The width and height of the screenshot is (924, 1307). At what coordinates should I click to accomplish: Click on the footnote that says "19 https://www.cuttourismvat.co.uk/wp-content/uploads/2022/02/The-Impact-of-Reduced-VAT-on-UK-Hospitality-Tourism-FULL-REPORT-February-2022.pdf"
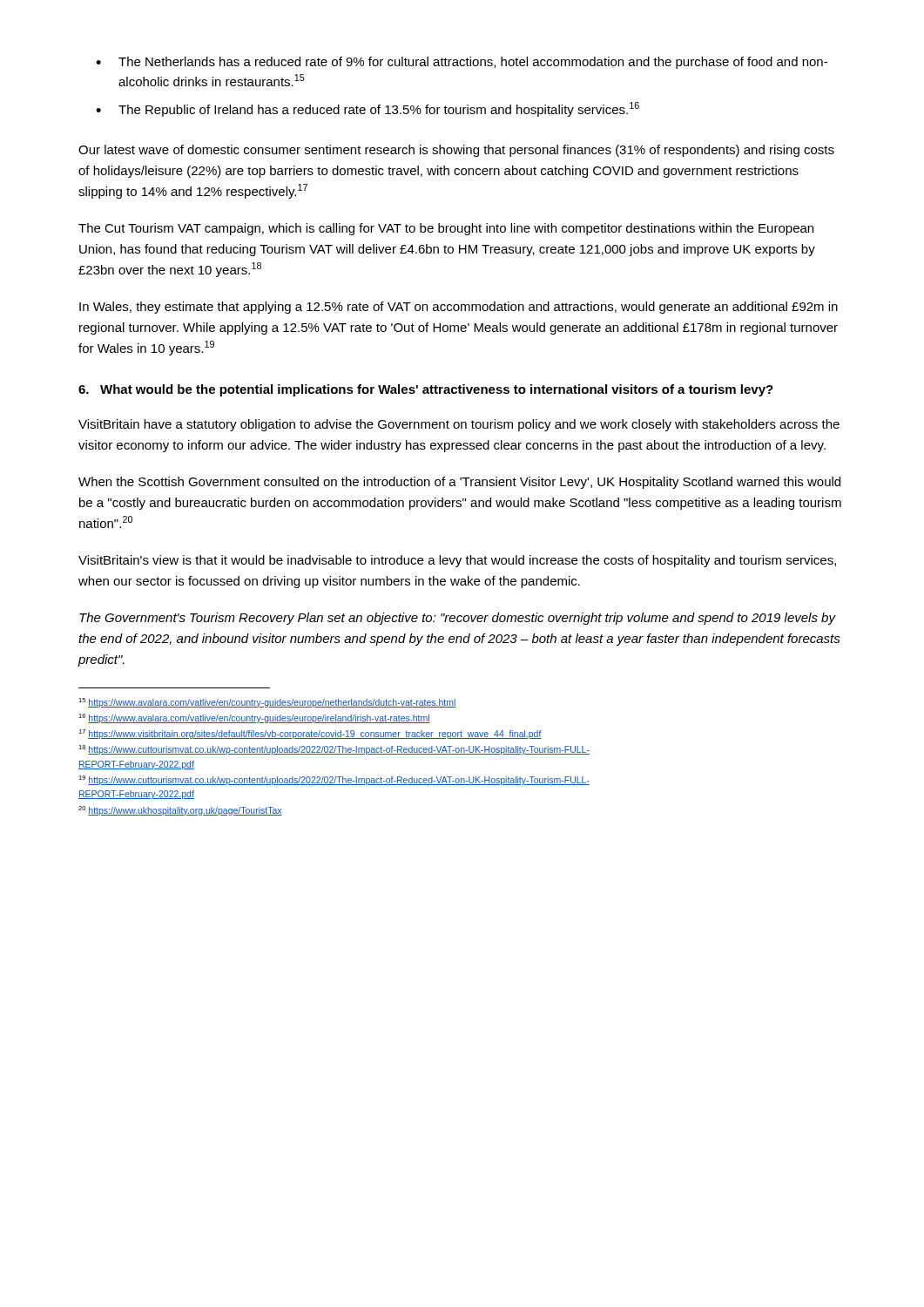(x=334, y=786)
